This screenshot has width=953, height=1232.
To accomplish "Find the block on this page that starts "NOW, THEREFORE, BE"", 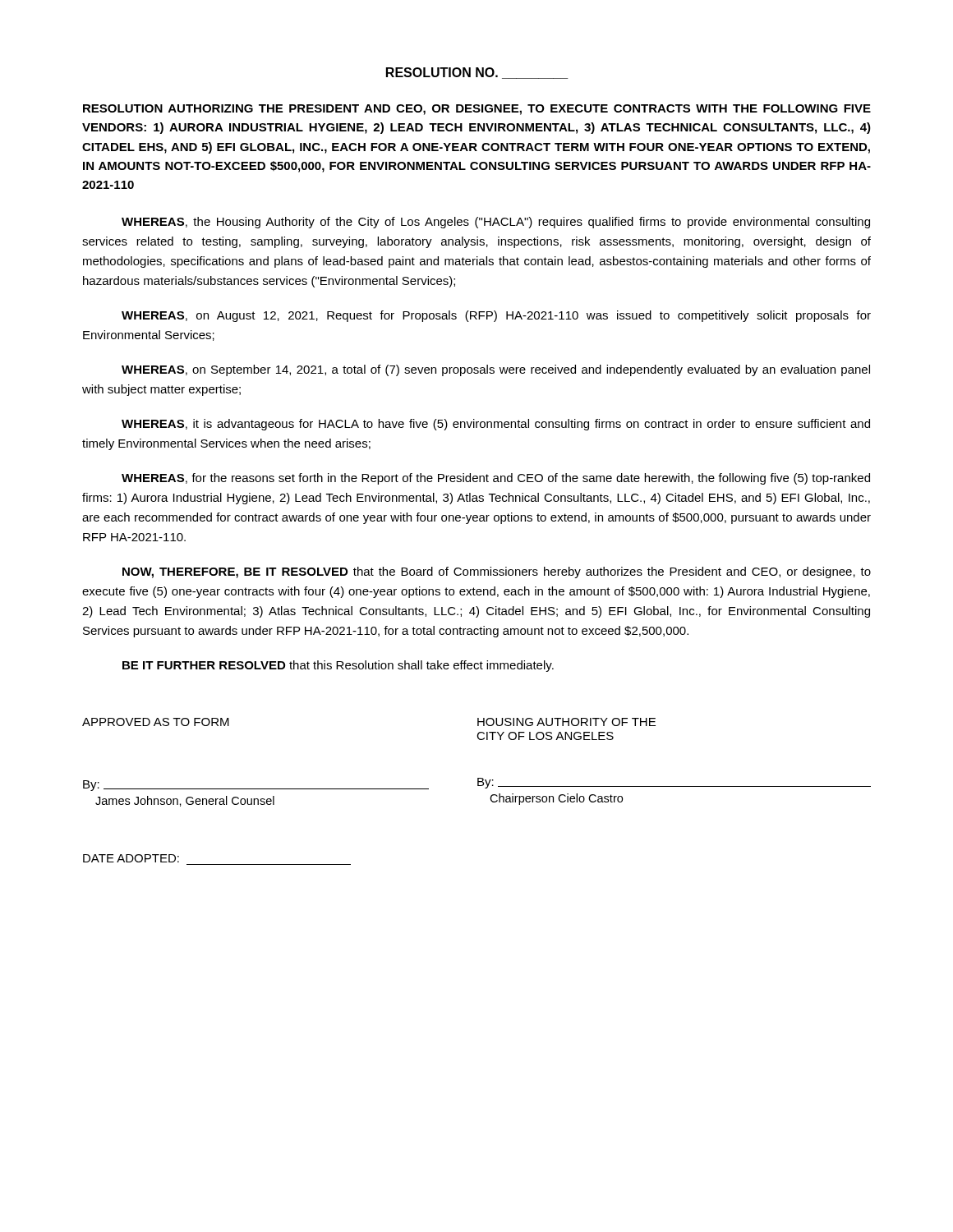I will coord(476,601).
